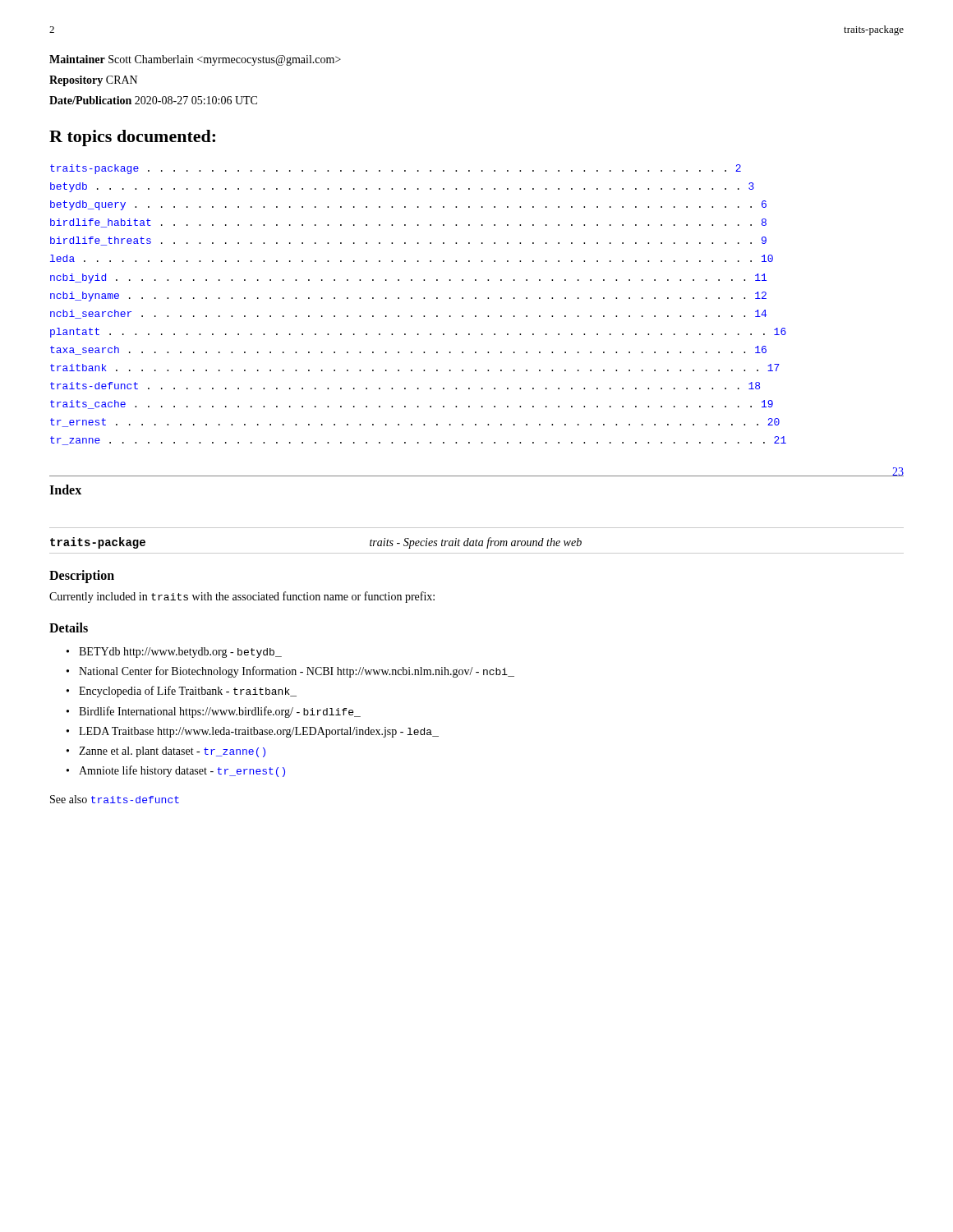Point to the block beginning "BETYdb http://www.betydb.org -"

pyautogui.click(x=180, y=652)
